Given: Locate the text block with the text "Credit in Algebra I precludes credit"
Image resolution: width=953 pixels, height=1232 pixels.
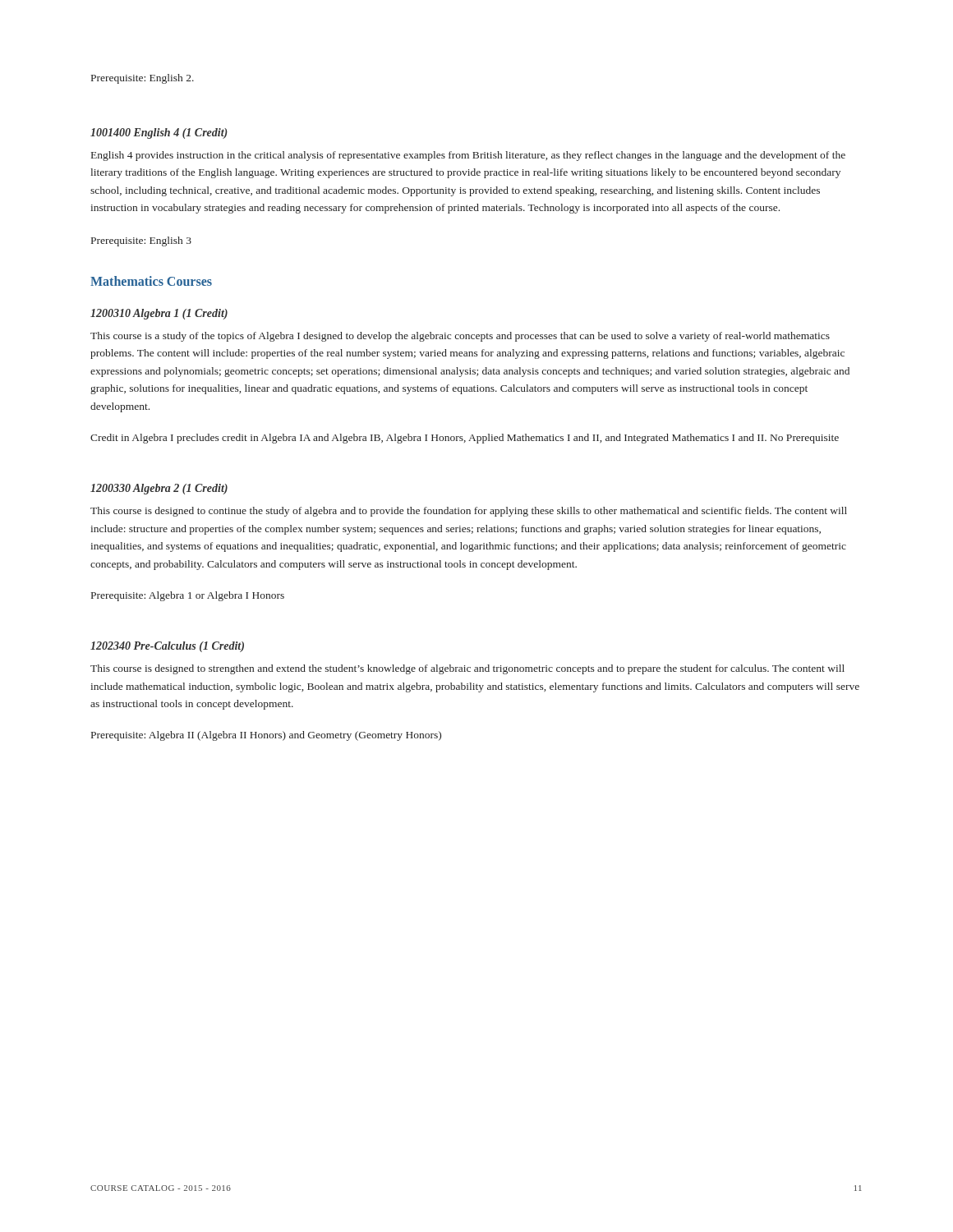Looking at the screenshot, I should pyautogui.click(x=465, y=437).
